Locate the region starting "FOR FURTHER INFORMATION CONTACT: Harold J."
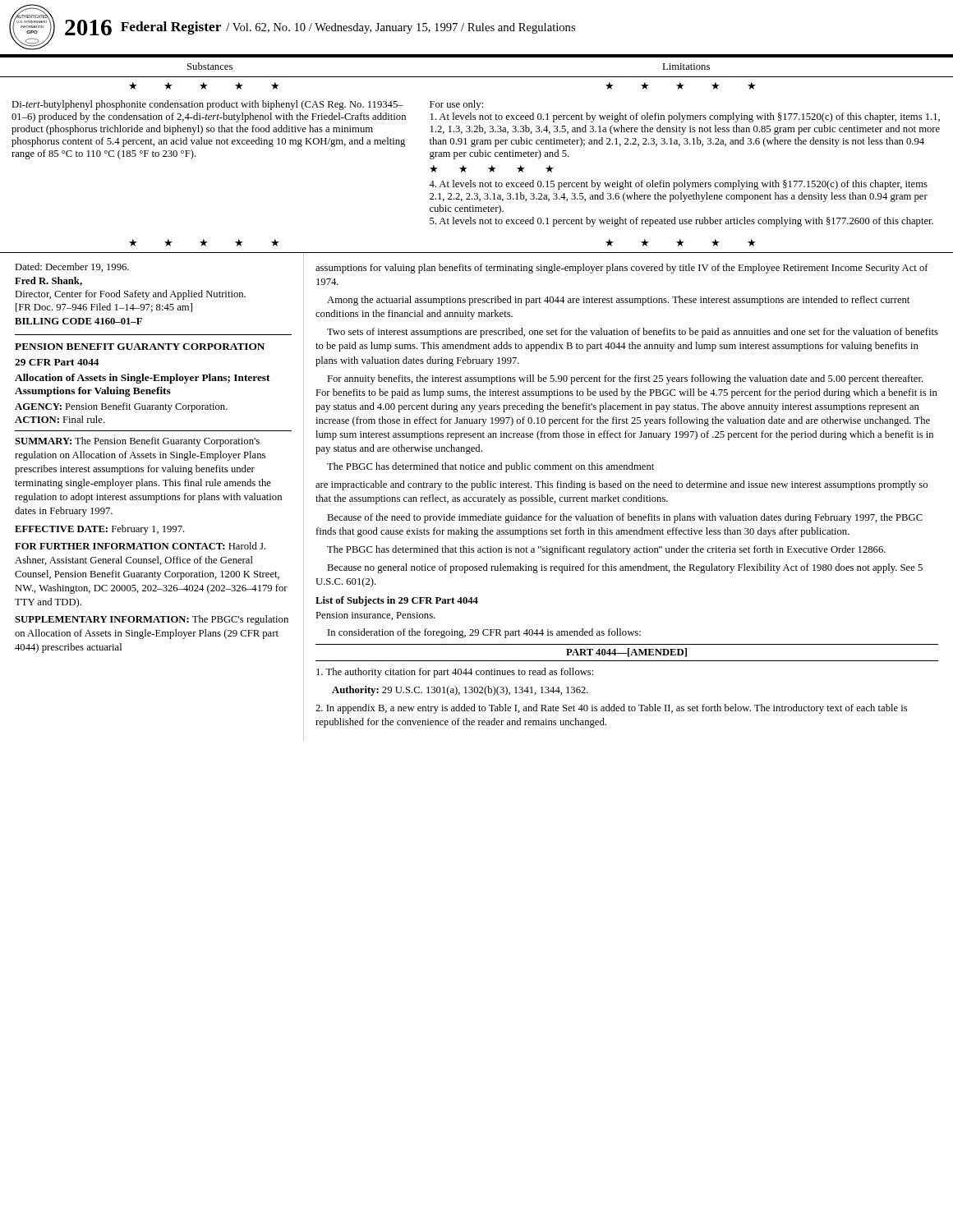Viewport: 953px width, 1232px height. (x=151, y=574)
